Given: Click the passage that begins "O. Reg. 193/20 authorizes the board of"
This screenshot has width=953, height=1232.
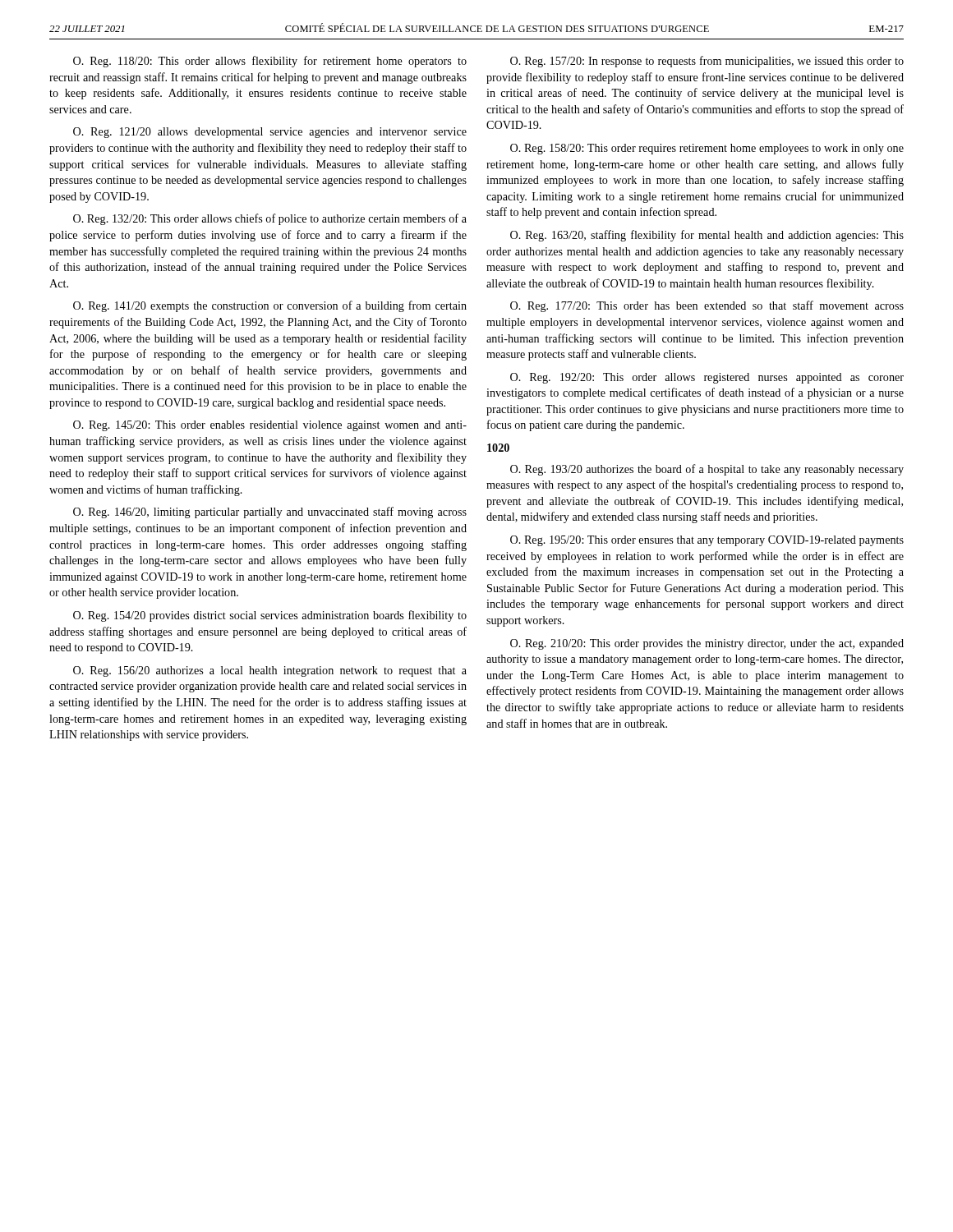Looking at the screenshot, I should (x=695, y=493).
